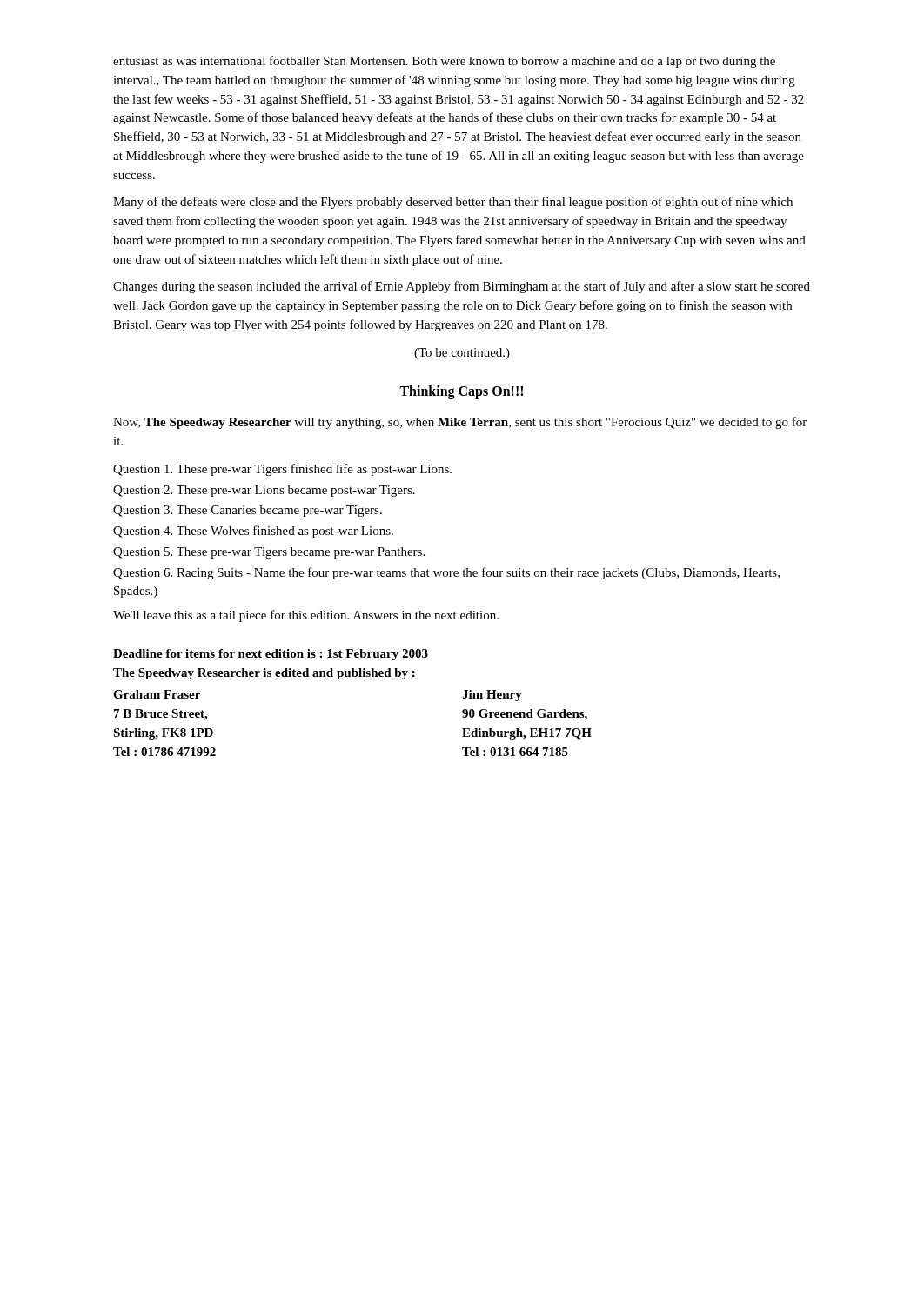924x1305 pixels.
Task: Click on the block starting "Question 1. These pre-war"
Action: (283, 469)
